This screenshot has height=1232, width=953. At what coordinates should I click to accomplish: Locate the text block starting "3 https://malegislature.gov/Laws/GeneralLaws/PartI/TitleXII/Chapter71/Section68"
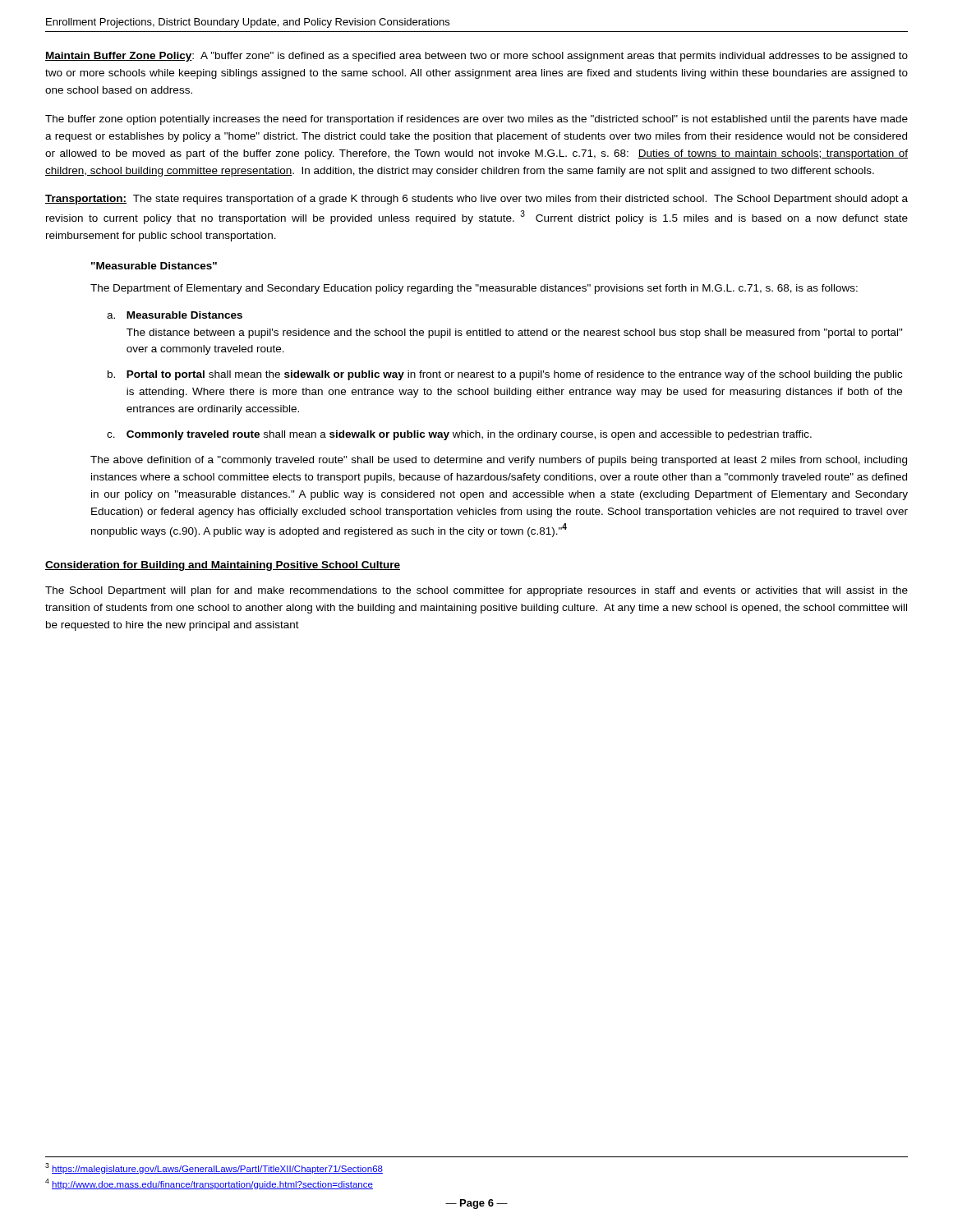214,1167
